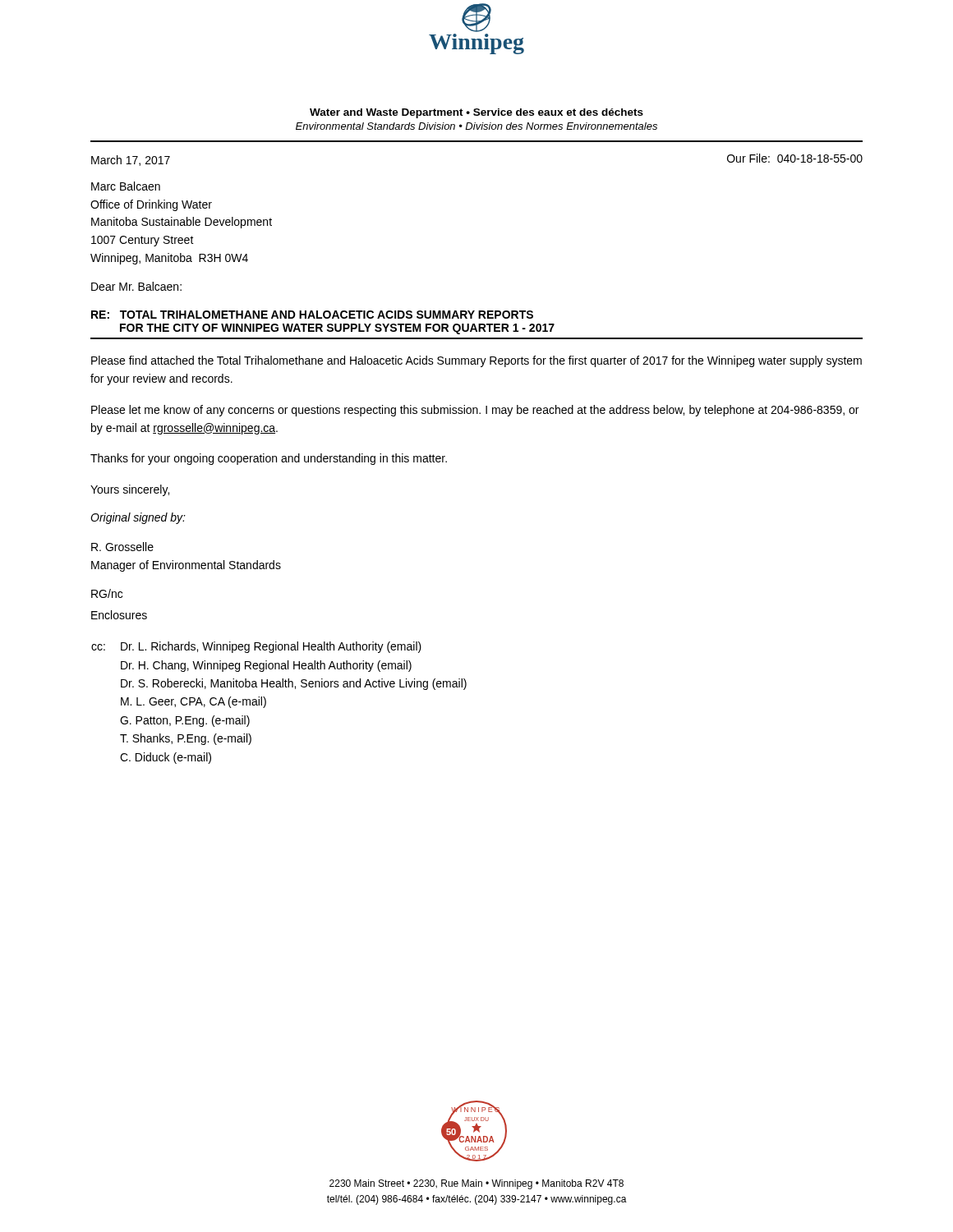Navigate to the element starting "R. Grosselle Manager of Environmental Standards"
This screenshot has width=953, height=1232.
click(186, 556)
